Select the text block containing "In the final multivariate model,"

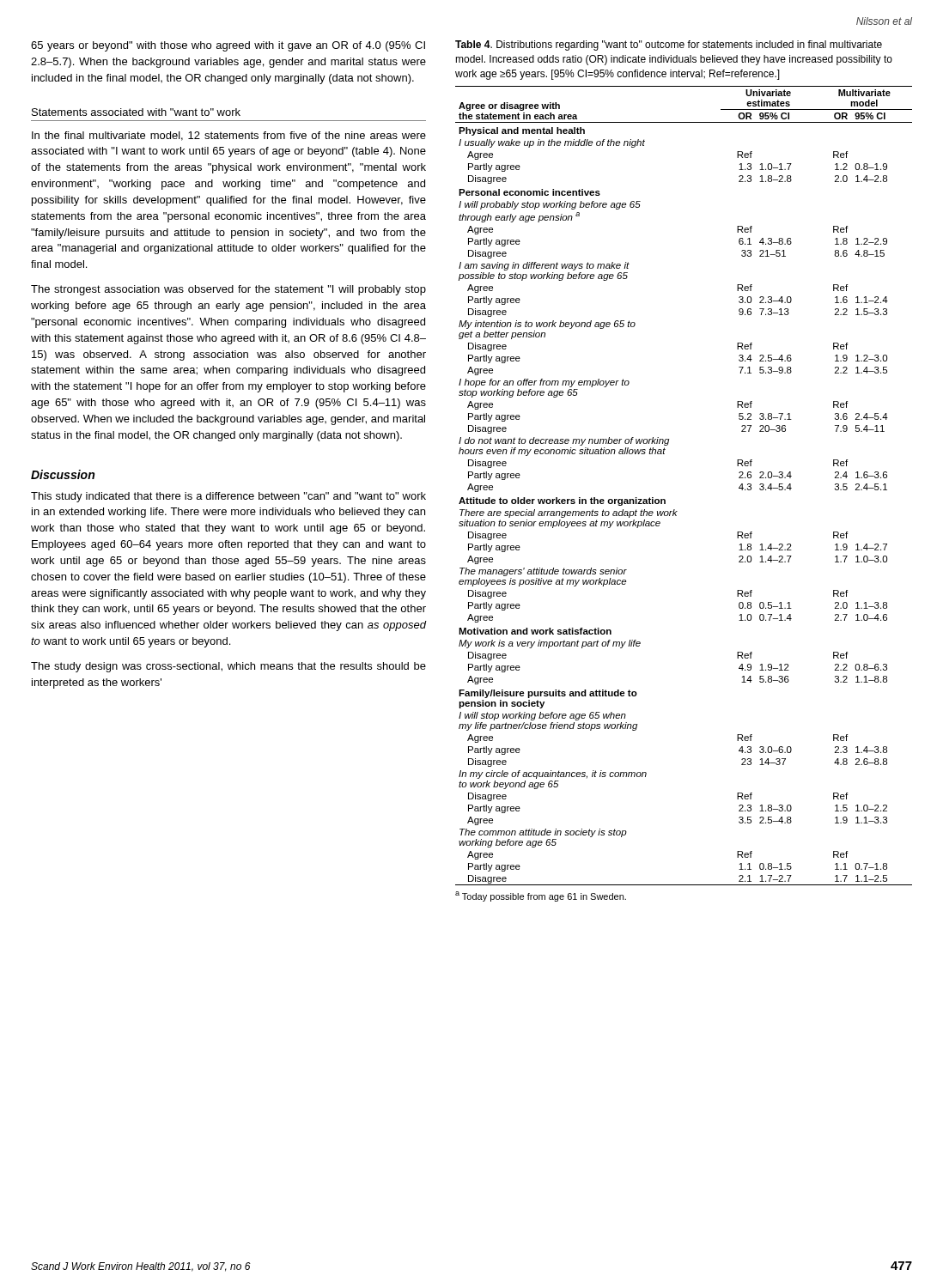[x=228, y=286]
